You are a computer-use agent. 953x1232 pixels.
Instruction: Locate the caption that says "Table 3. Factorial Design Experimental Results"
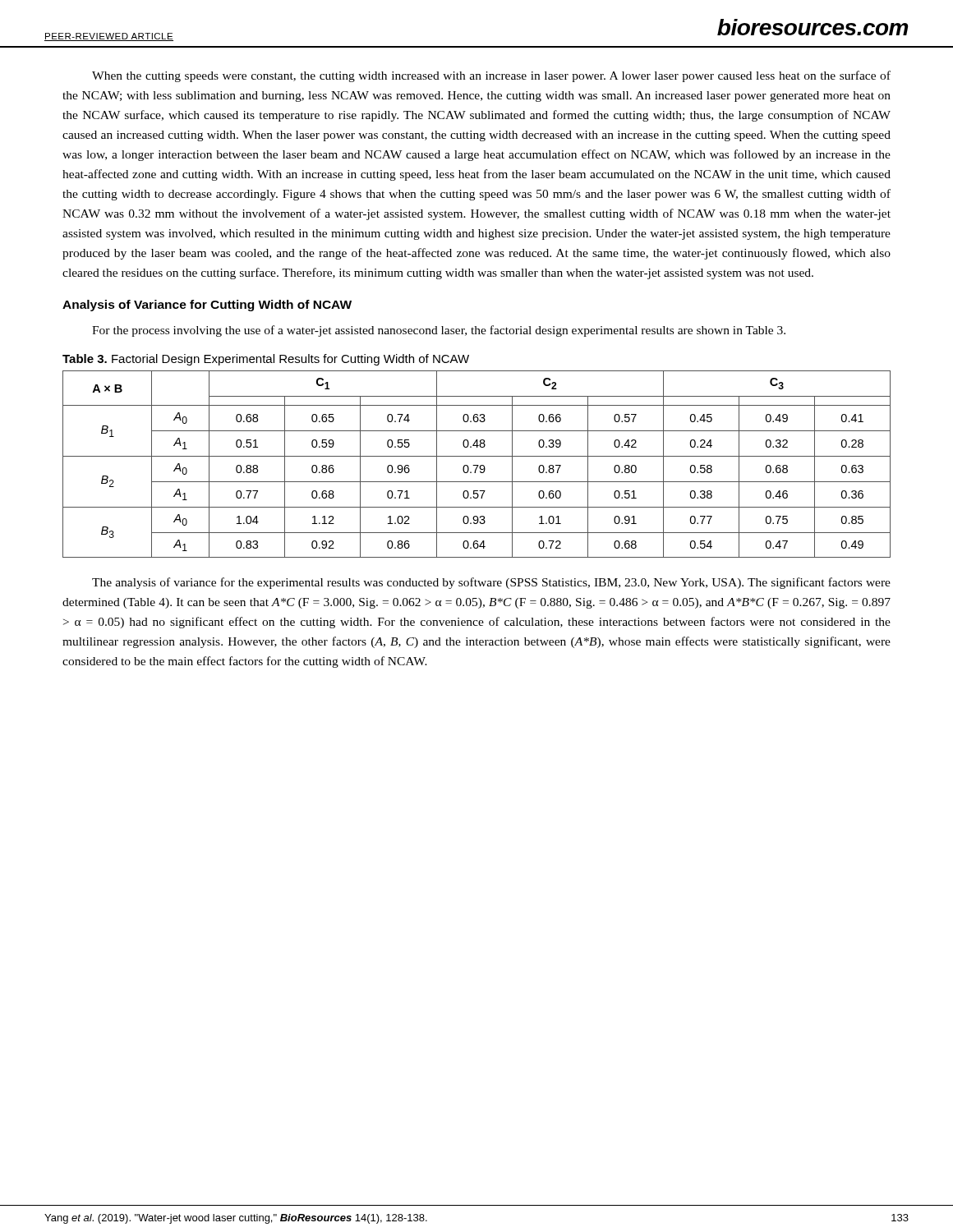[266, 359]
